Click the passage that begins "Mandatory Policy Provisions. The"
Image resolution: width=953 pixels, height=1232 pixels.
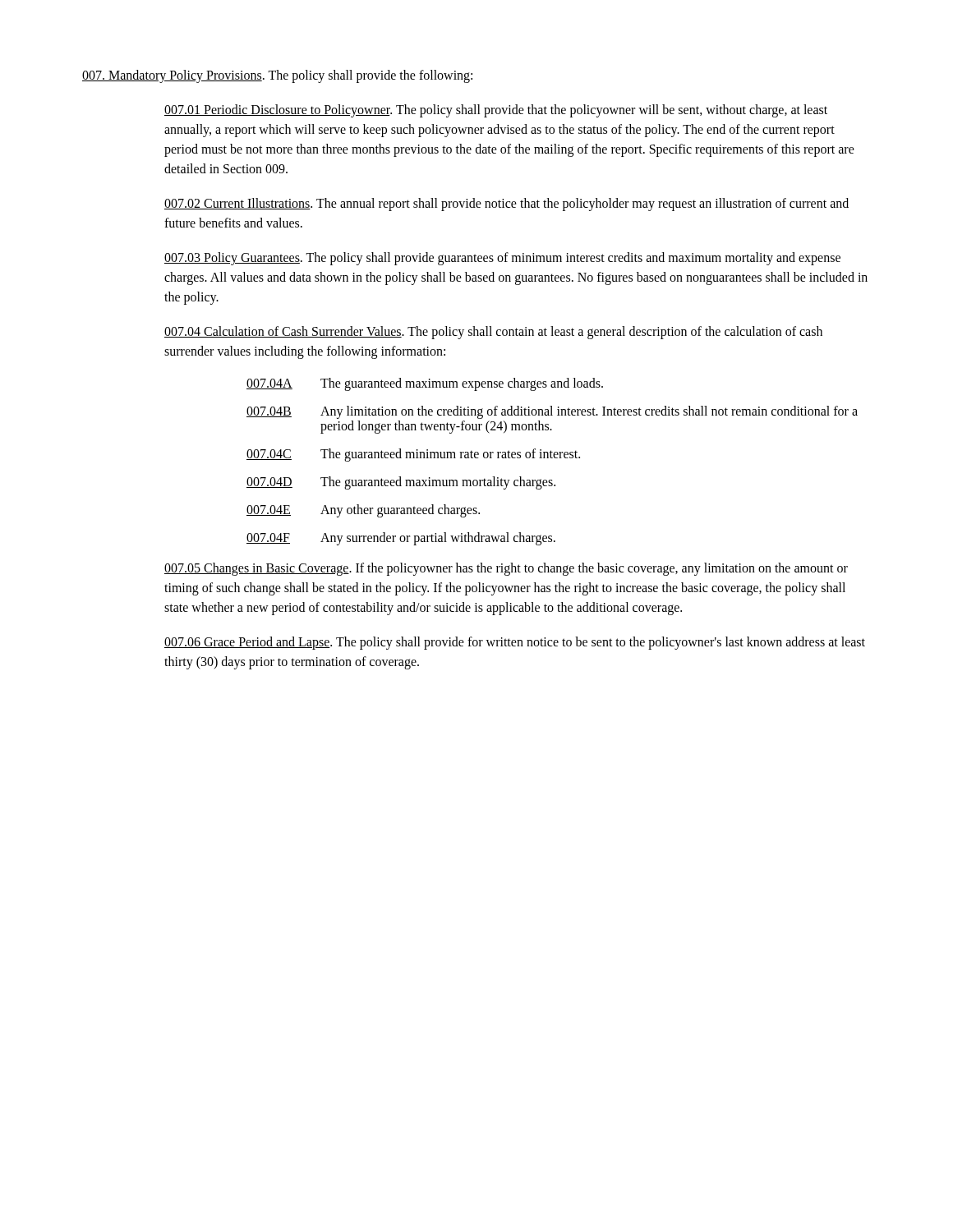point(476,76)
